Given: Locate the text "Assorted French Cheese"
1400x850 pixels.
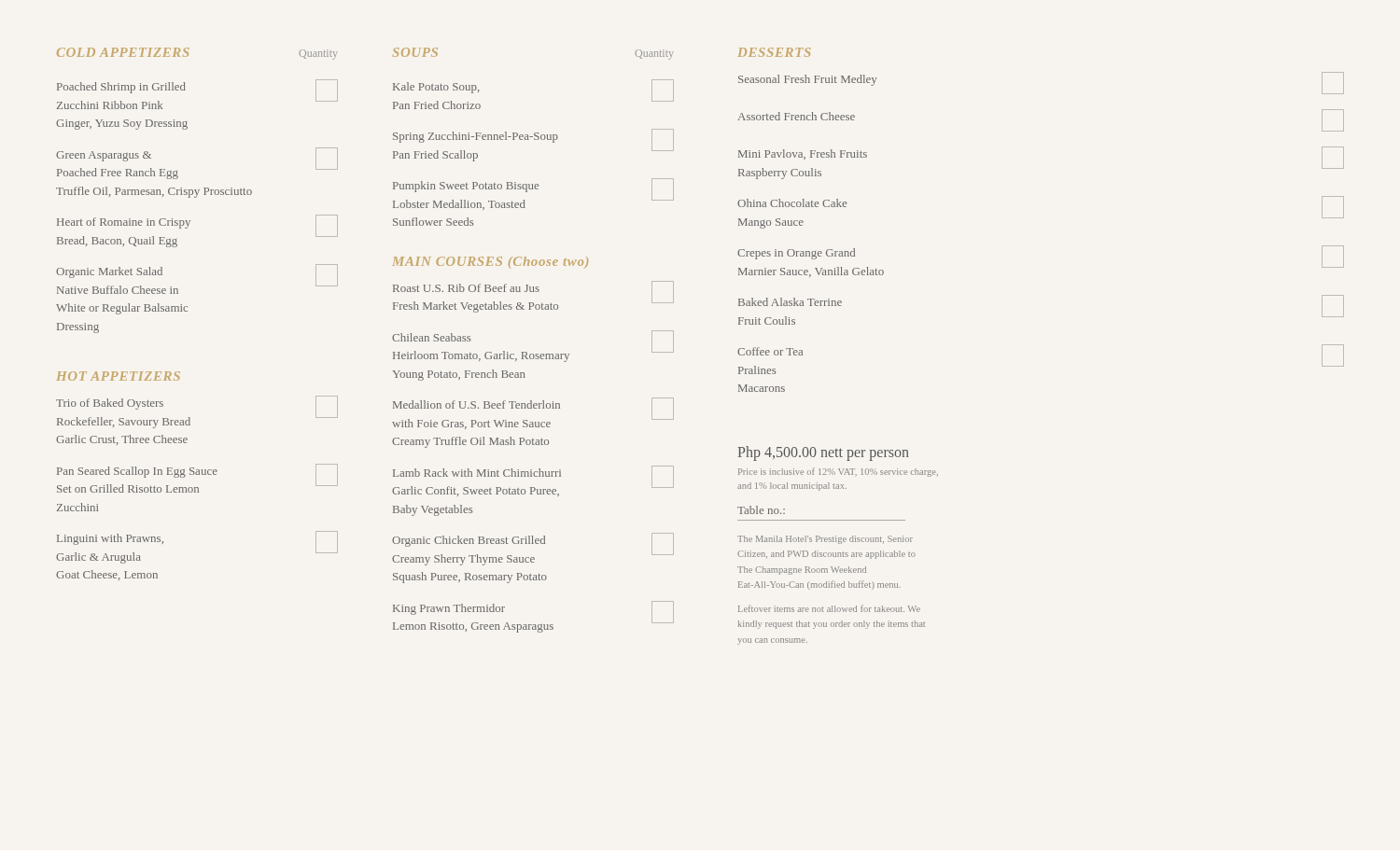Looking at the screenshot, I should (x=796, y=120).
